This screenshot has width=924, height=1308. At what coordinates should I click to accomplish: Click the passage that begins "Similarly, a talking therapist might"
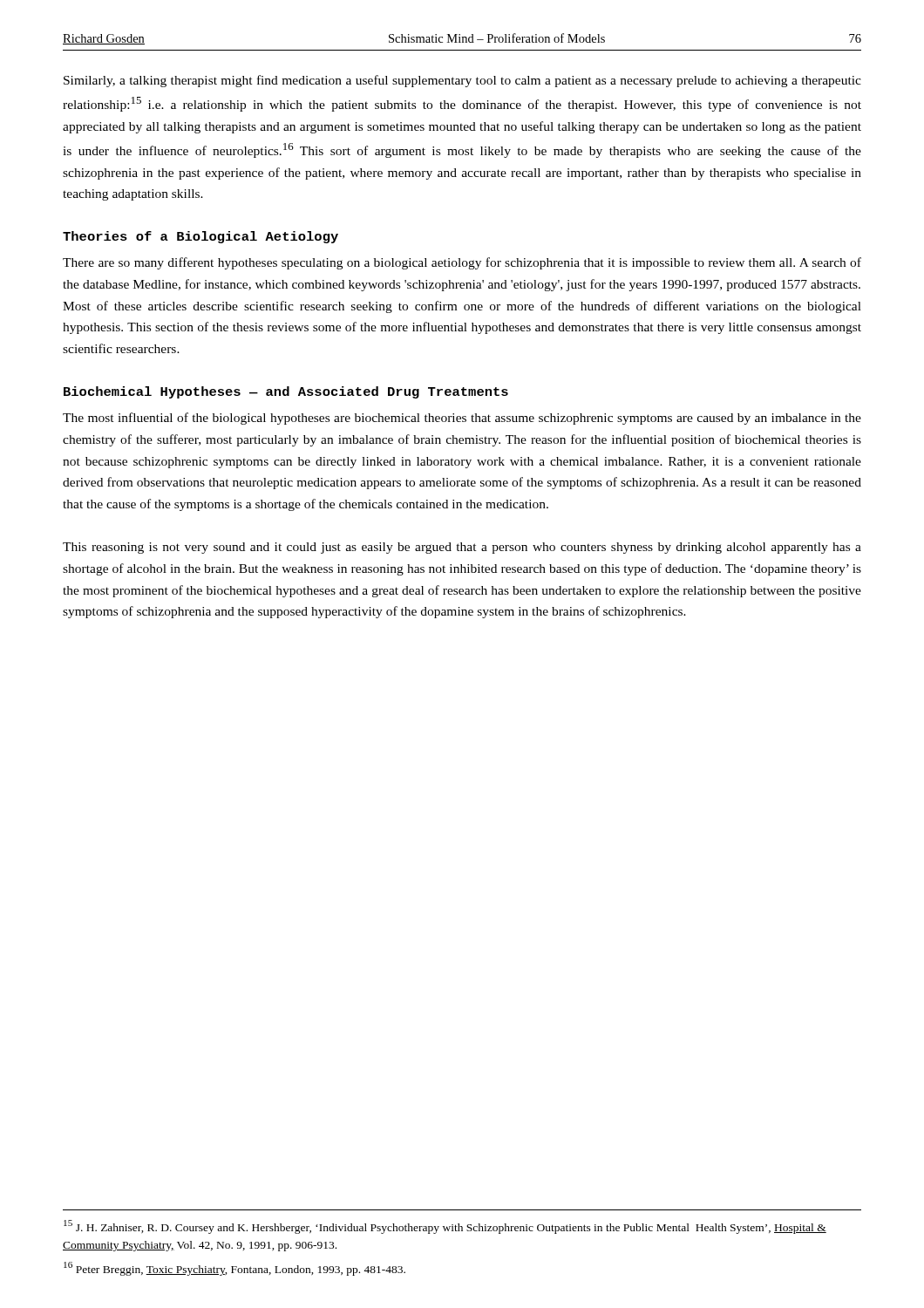[462, 137]
